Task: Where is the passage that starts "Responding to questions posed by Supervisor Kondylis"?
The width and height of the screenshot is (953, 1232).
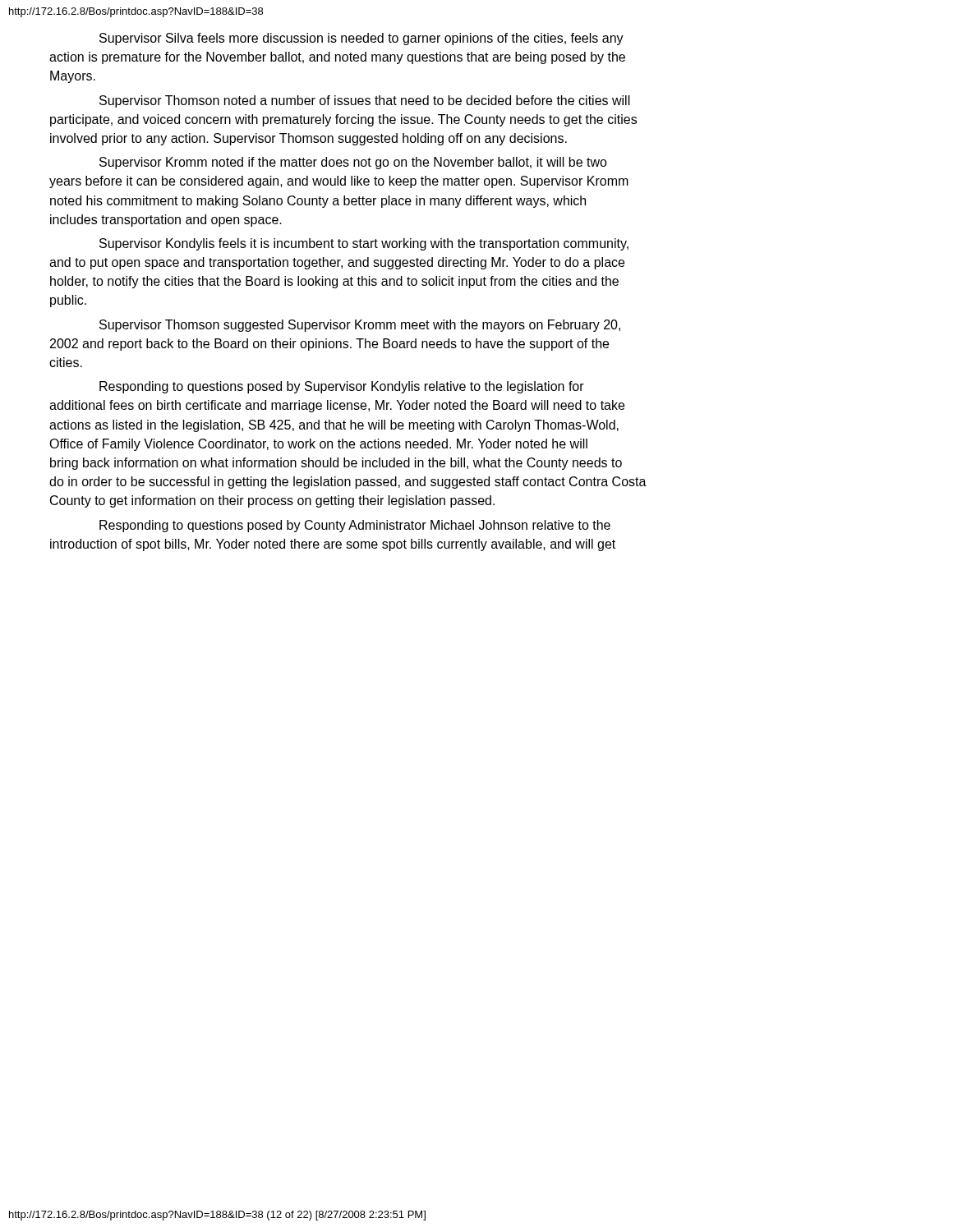Action: pyautogui.click(x=476, y=444)
